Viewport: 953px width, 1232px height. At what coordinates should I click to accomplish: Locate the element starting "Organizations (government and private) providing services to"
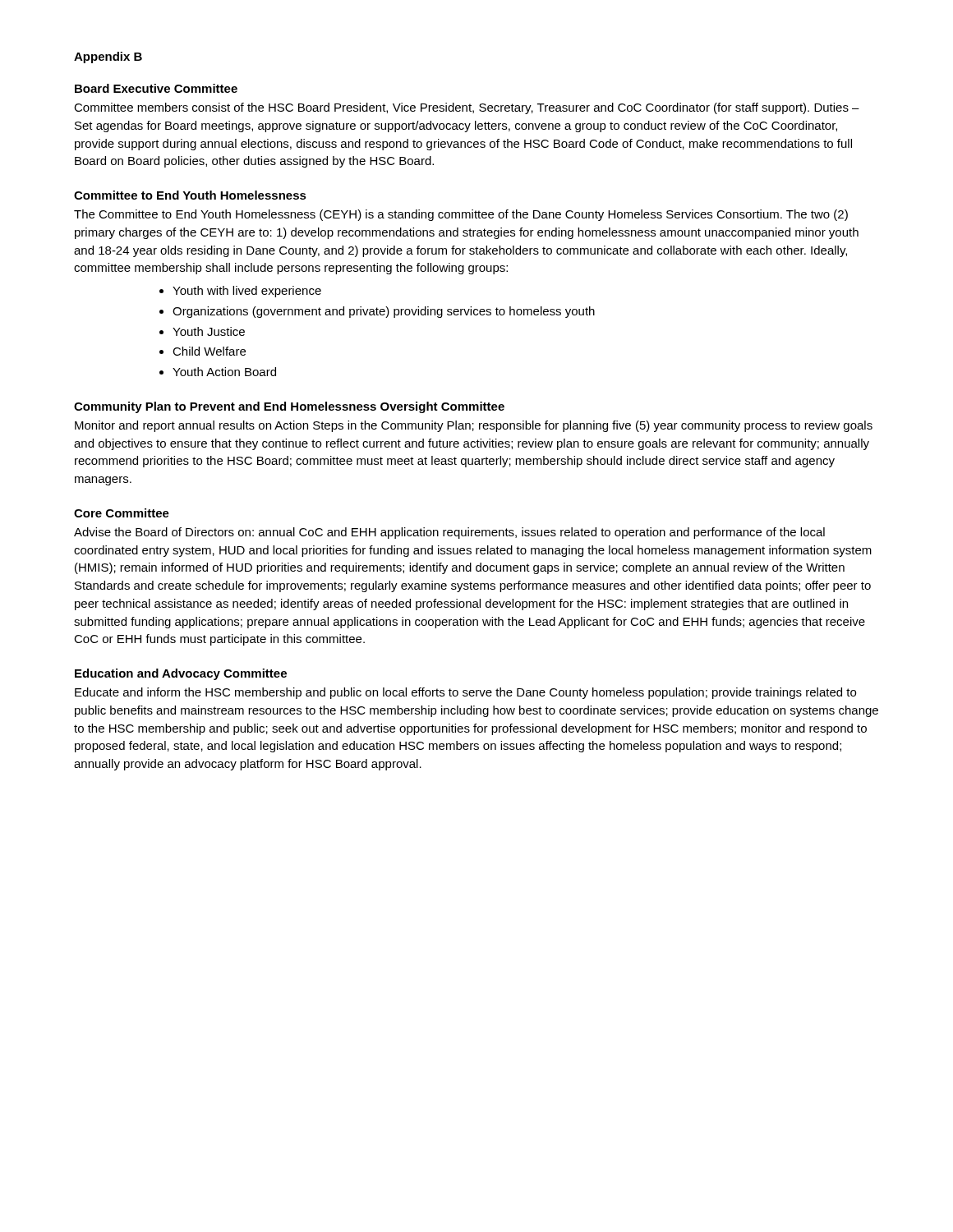tap(384, 311)
